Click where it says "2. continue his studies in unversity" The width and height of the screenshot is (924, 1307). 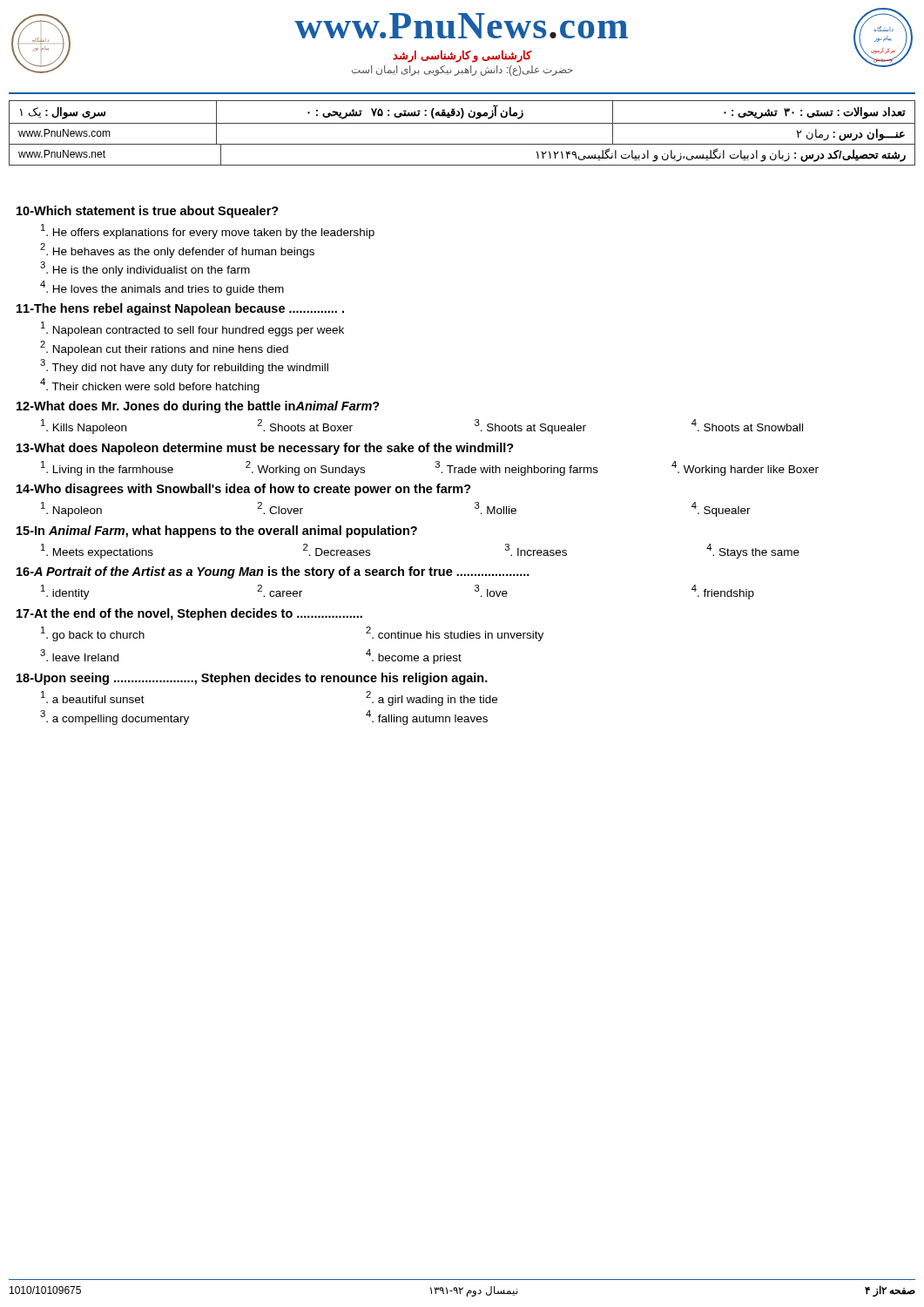click(455, 632)
